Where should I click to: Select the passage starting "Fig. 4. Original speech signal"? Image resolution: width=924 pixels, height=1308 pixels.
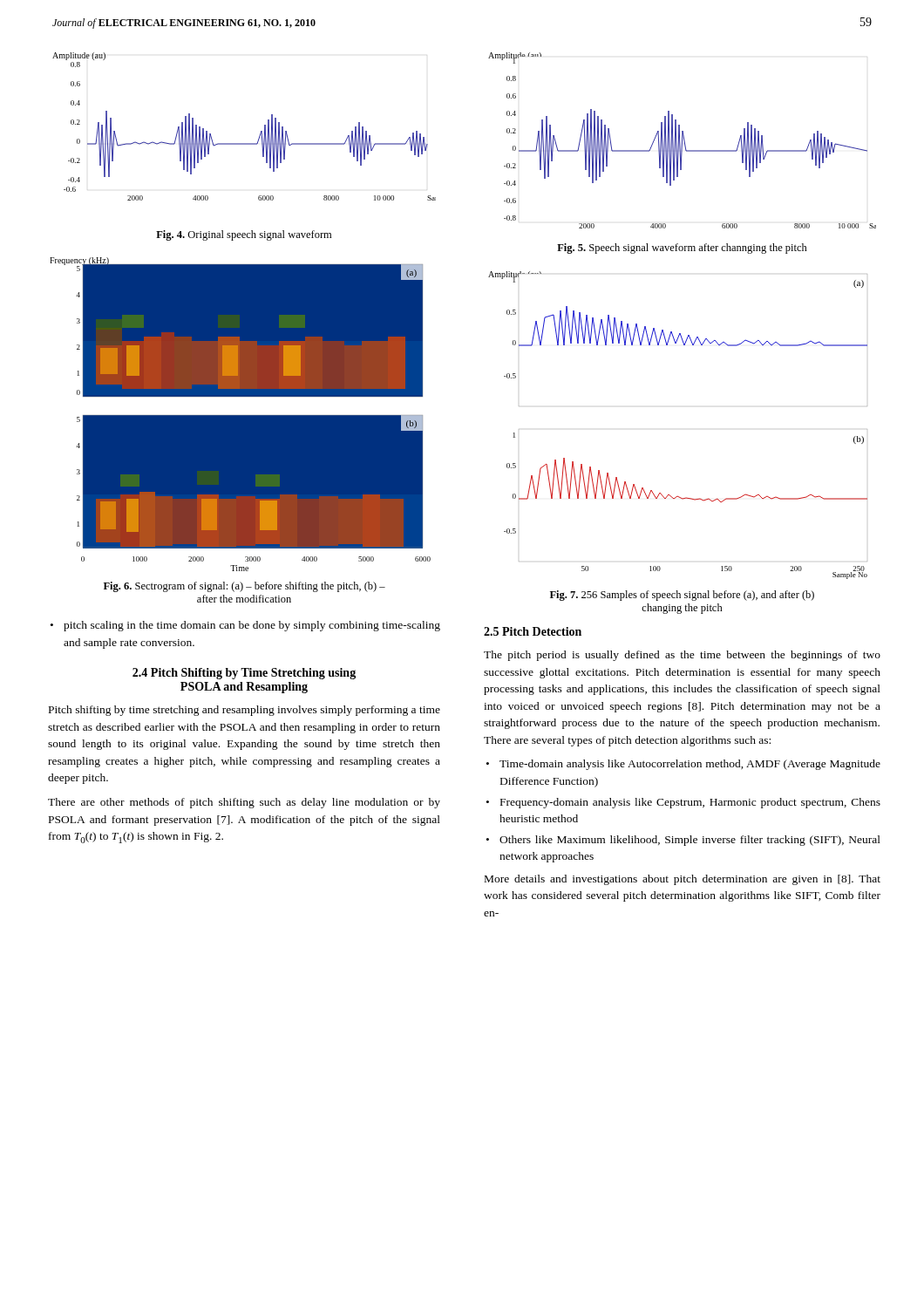point(244,235)
